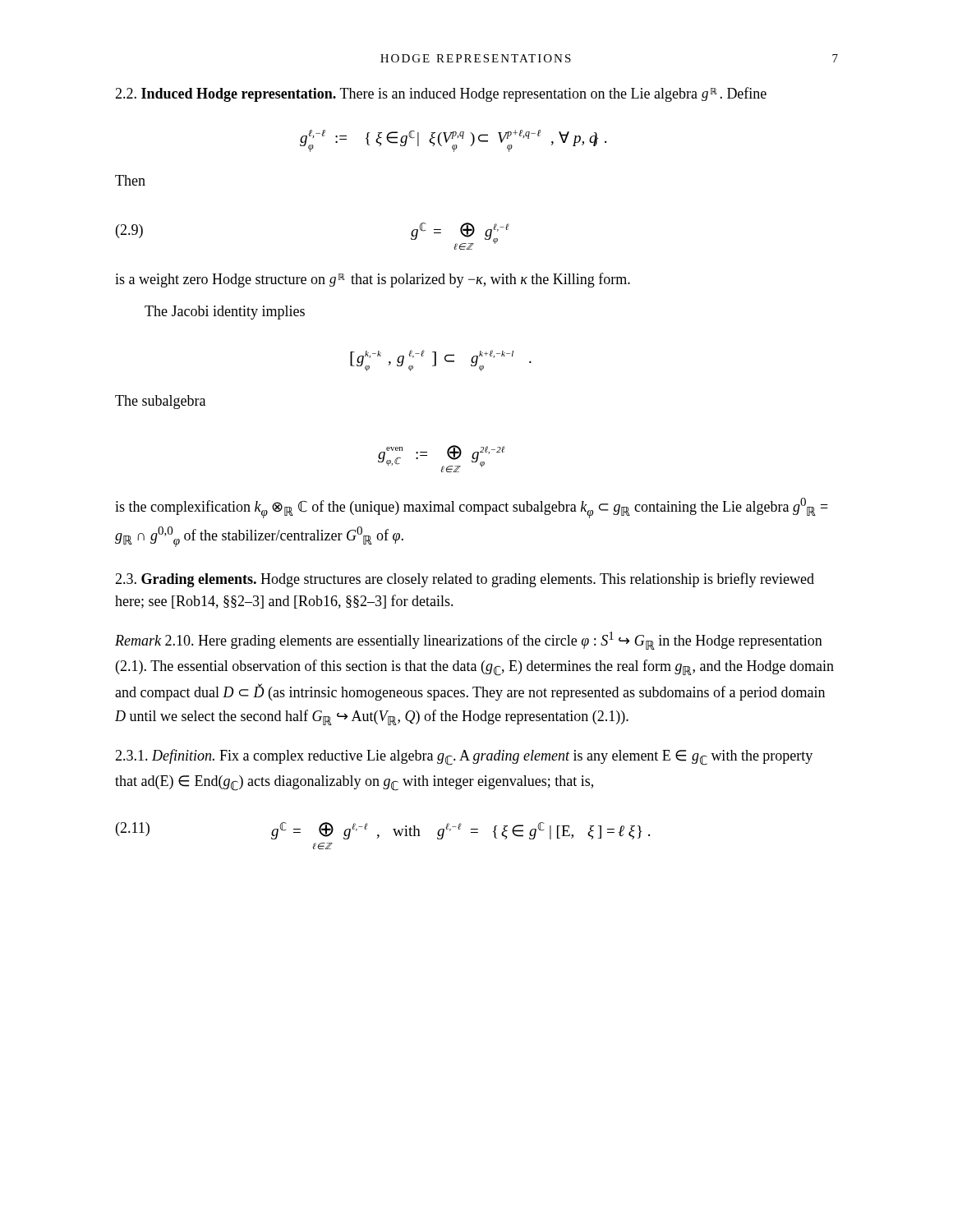
Task: Locate the text starting "Remark 2.10. Here grading elements"
Action: pos(474,678)
